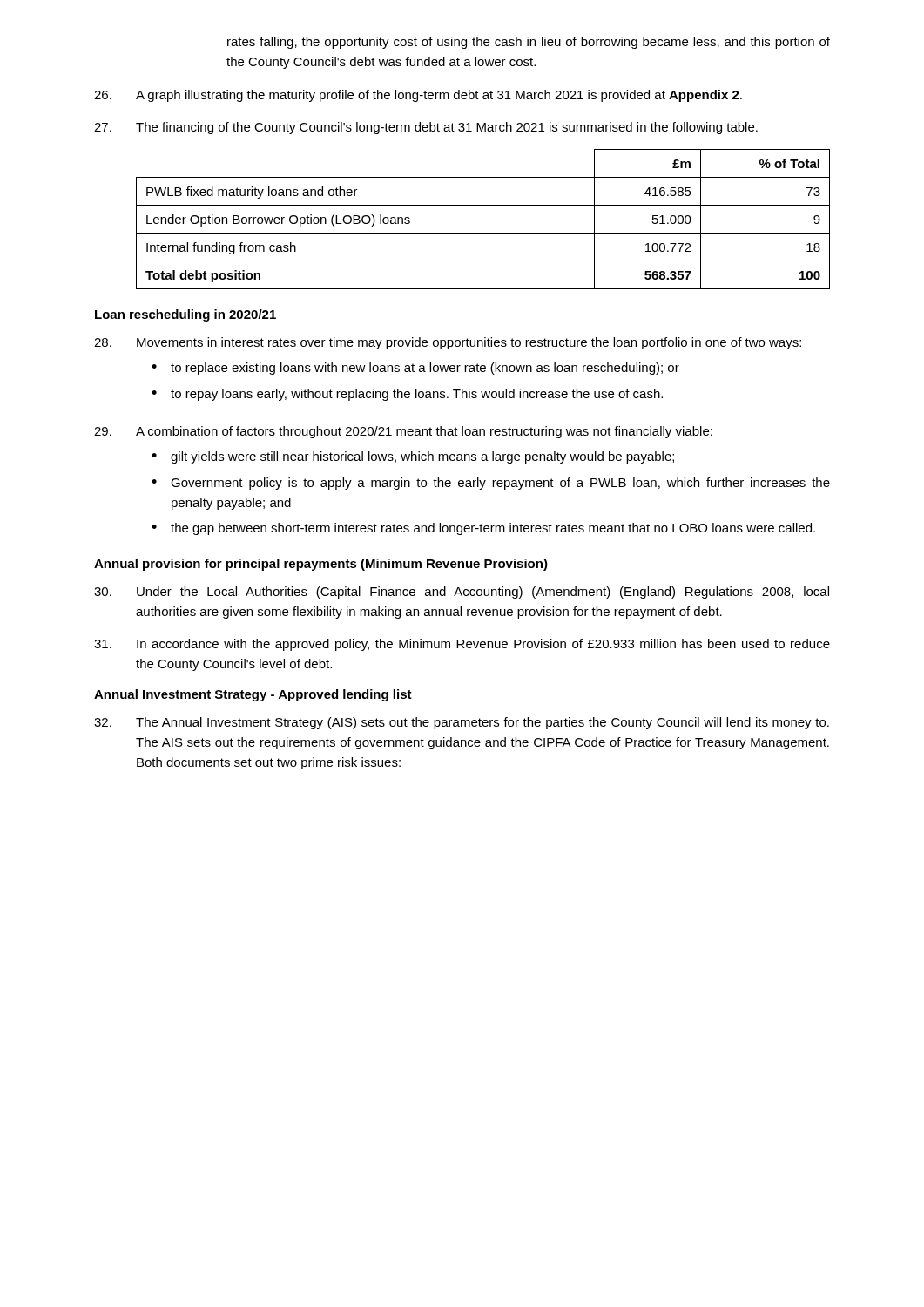Select the text block containing "A graph illustrating"
The image size is (924, 1307).
pos(462,94)
